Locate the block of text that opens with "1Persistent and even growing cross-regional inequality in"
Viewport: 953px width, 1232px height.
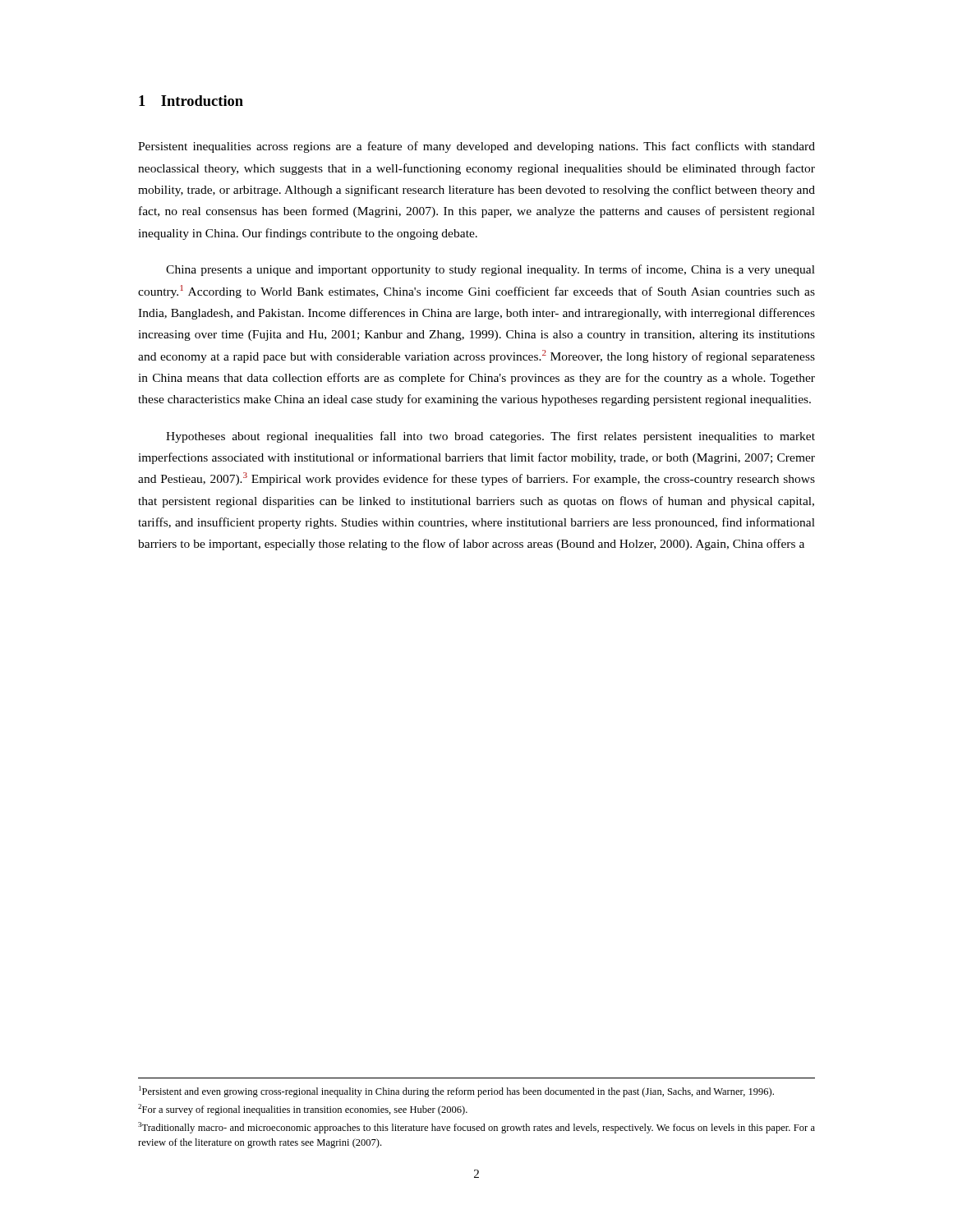click(456, 1091)
